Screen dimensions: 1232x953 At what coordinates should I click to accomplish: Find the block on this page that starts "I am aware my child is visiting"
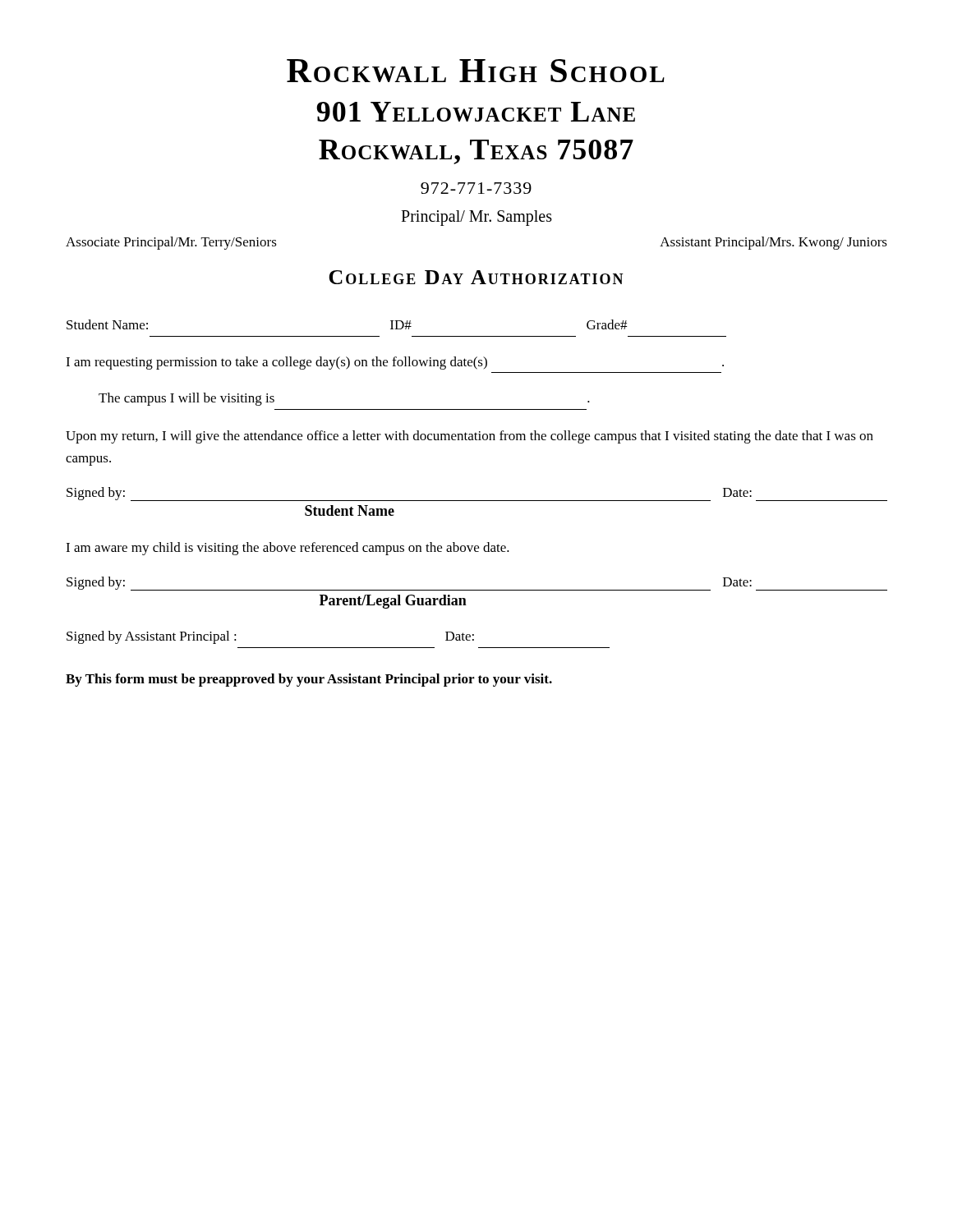(x=288, y=547)
